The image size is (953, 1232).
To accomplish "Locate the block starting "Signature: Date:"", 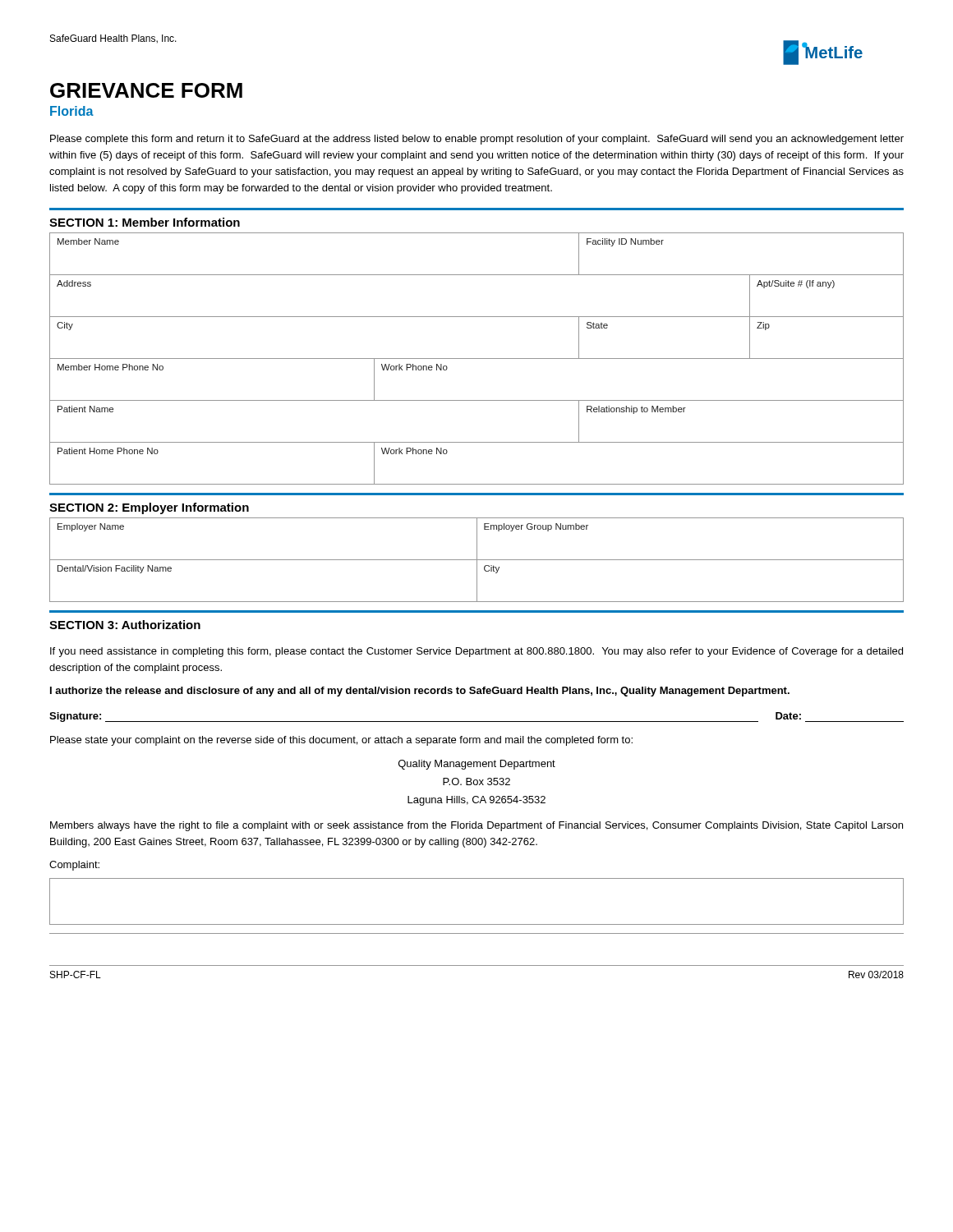I will 476,715.
